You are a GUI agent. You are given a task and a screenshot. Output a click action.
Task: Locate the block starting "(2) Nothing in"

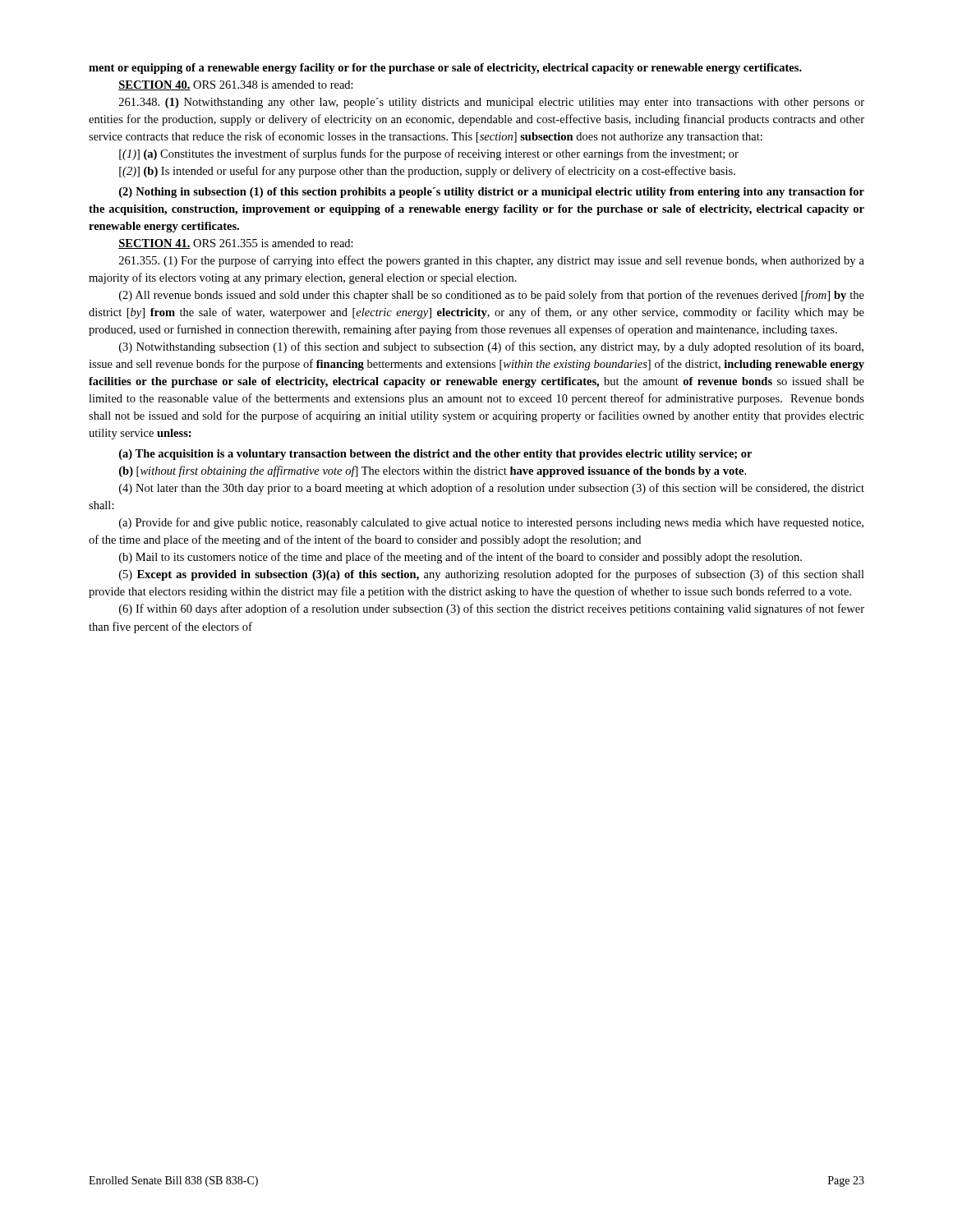[x=476, y=209]
